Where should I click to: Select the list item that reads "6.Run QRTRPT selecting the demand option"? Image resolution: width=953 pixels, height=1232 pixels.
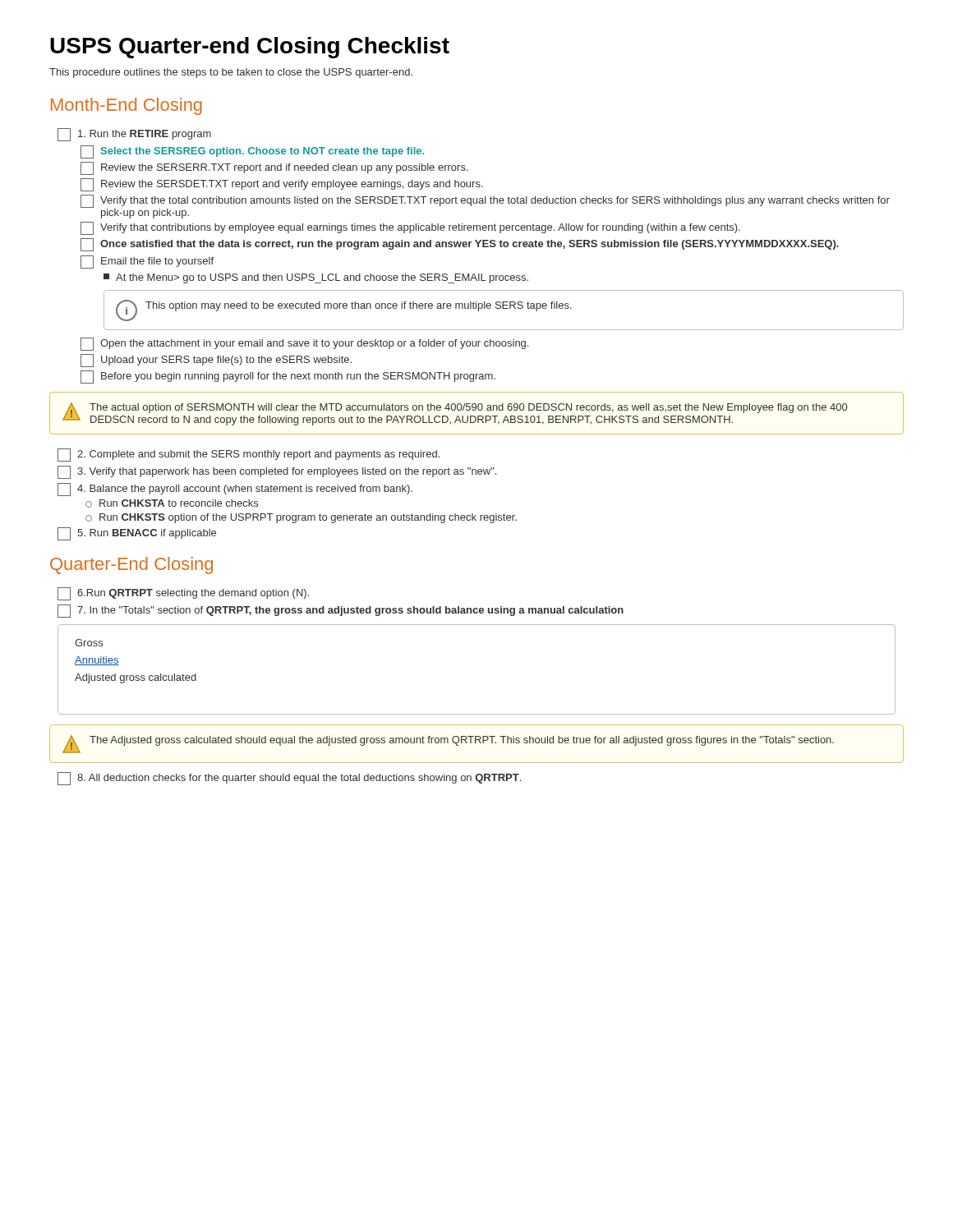pos(183,594)
